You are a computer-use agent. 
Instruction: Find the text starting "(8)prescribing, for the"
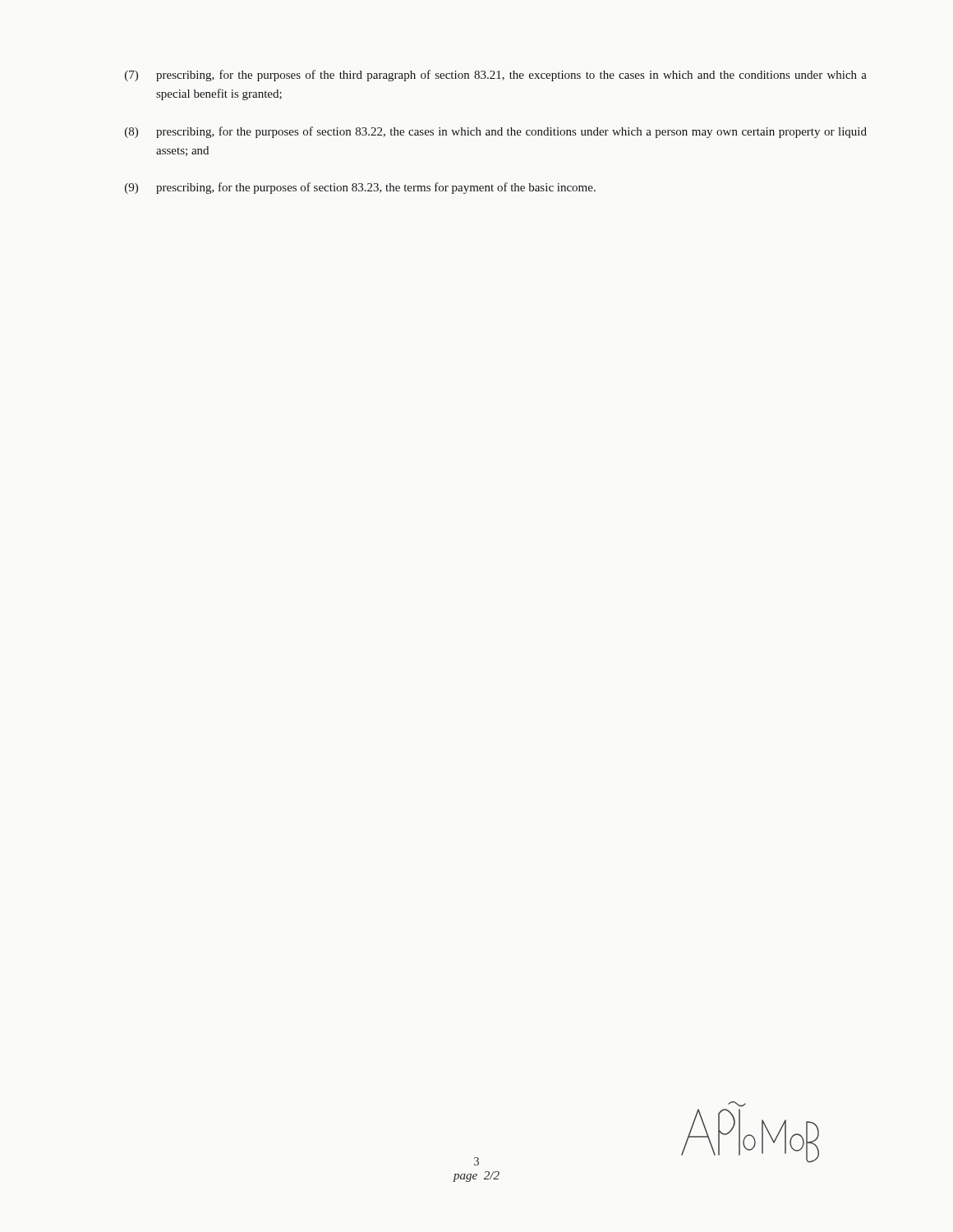pyautogui.click(x=487, y=141)
